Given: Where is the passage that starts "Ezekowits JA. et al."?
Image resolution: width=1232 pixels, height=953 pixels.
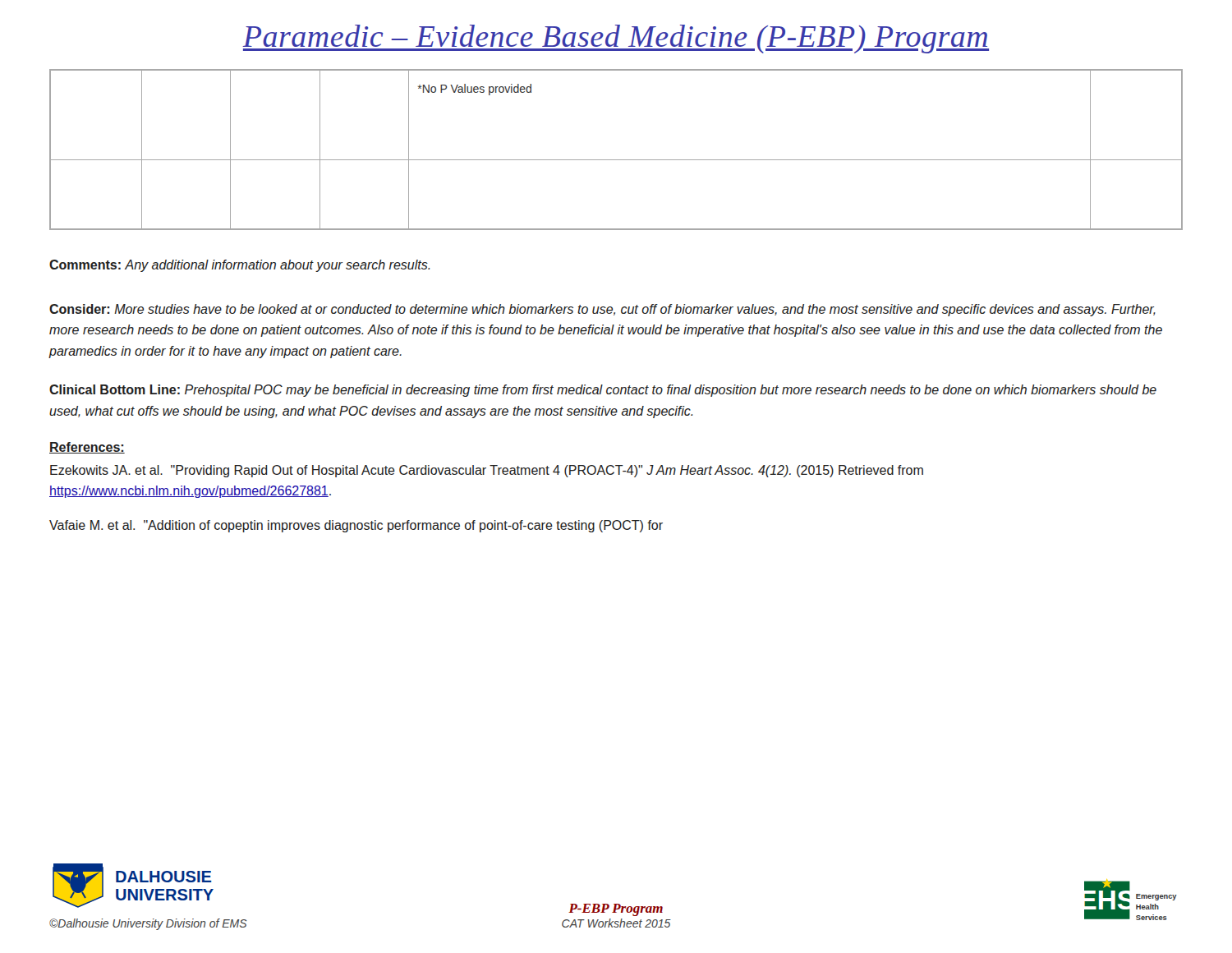Looking at the screenshot, I should coord(487,480).
